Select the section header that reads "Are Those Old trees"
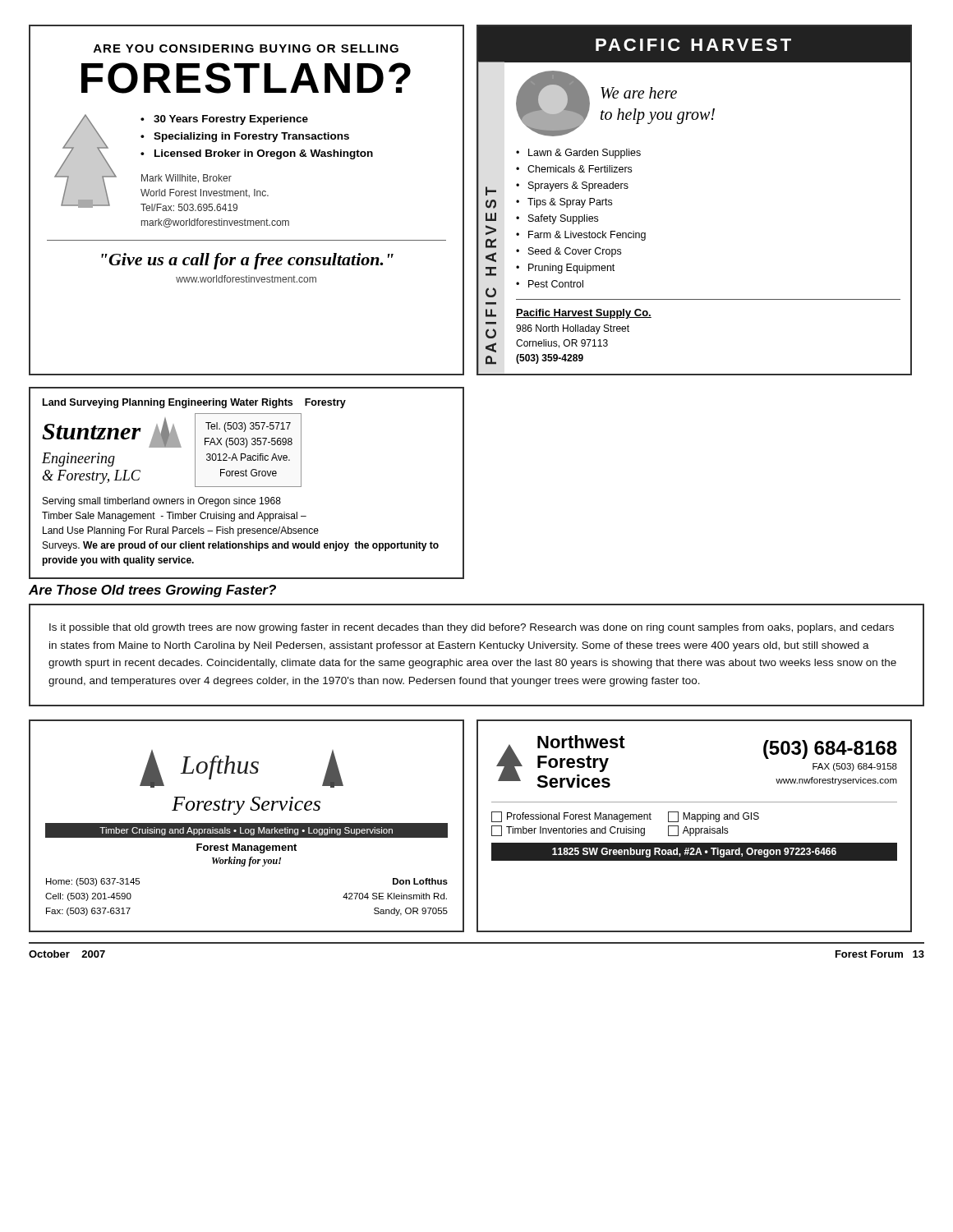 pos(153,590)
